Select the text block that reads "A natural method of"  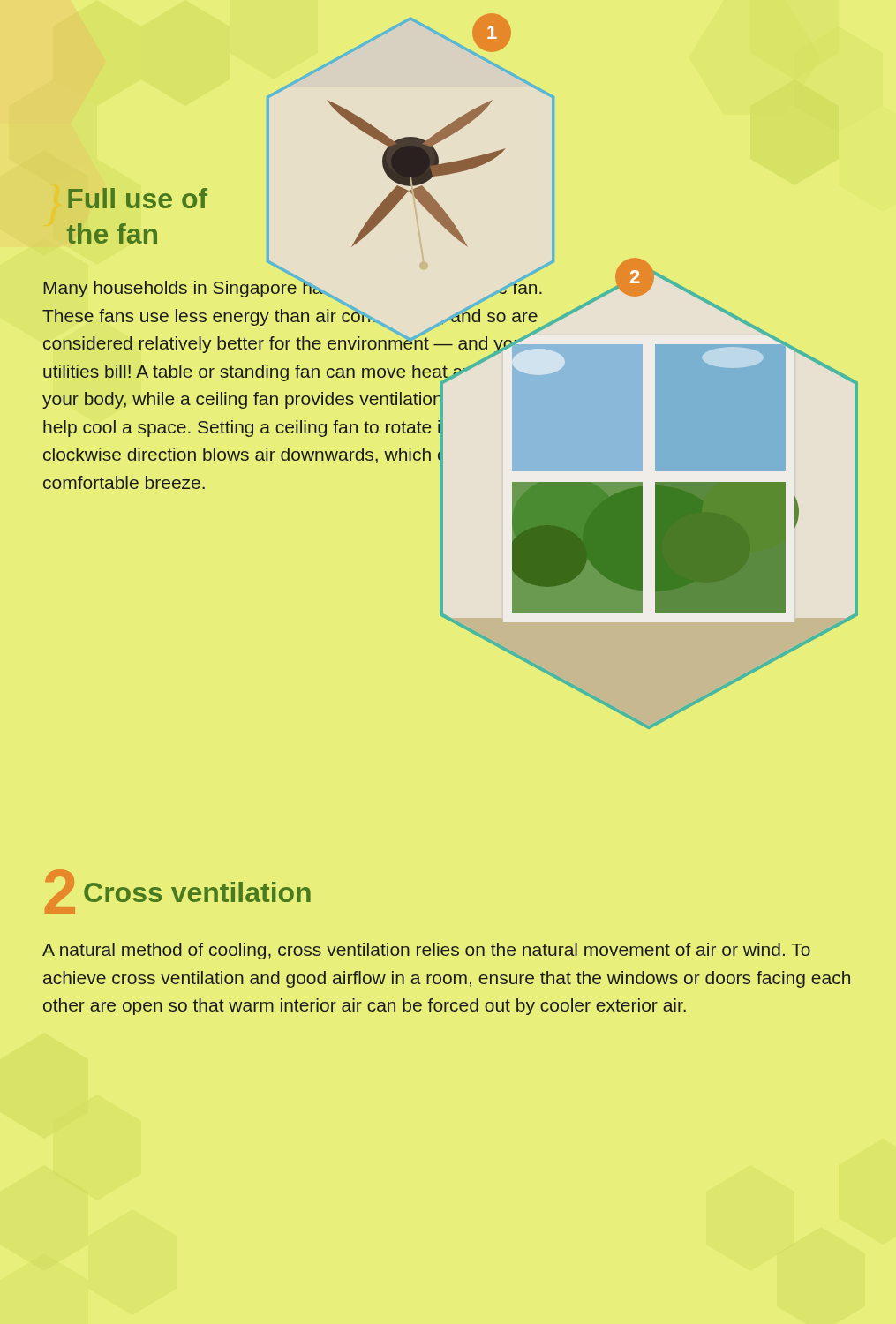pyautogui.click(x=447, y=977)
